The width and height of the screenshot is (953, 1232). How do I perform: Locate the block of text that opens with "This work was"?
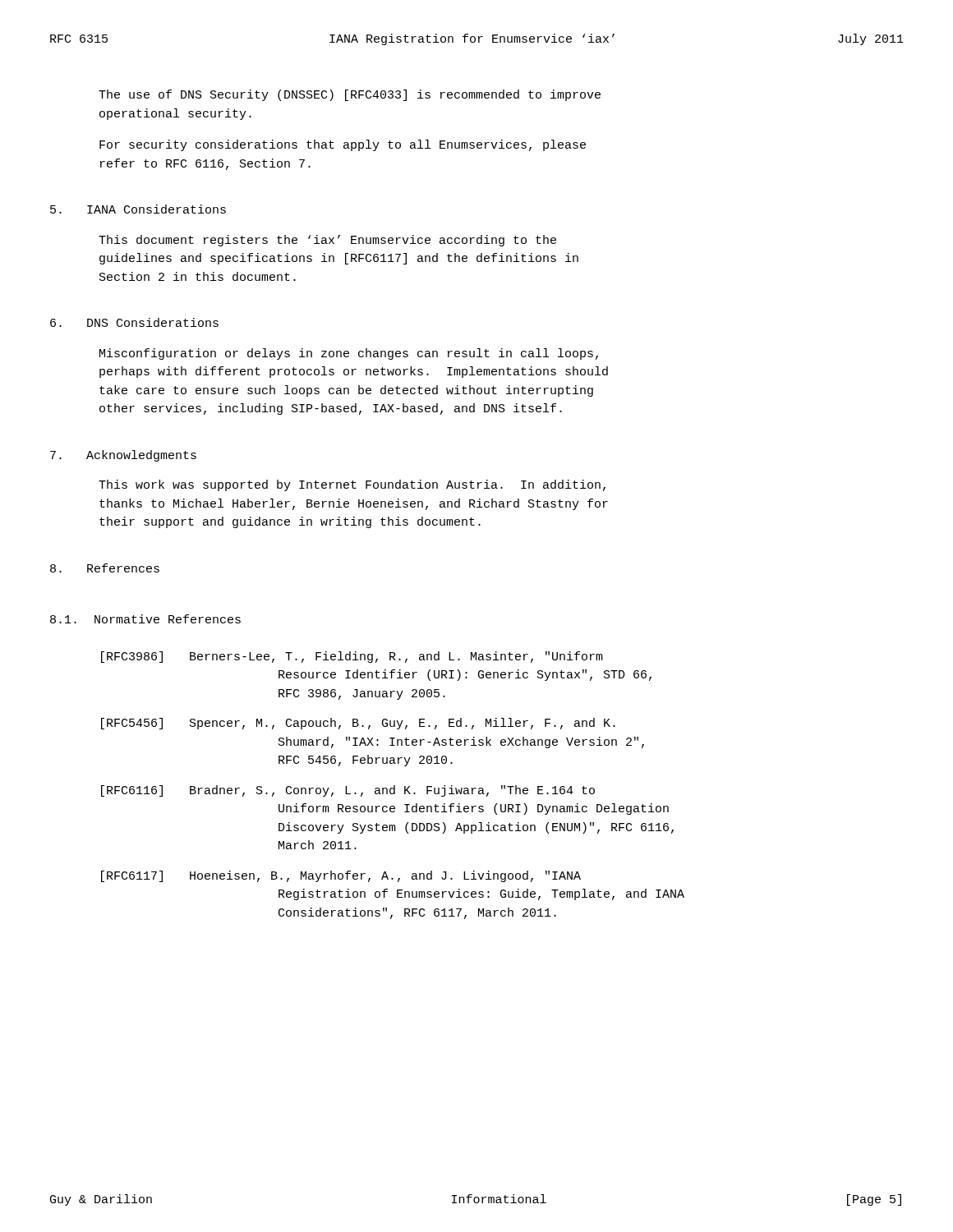point(354,504)
